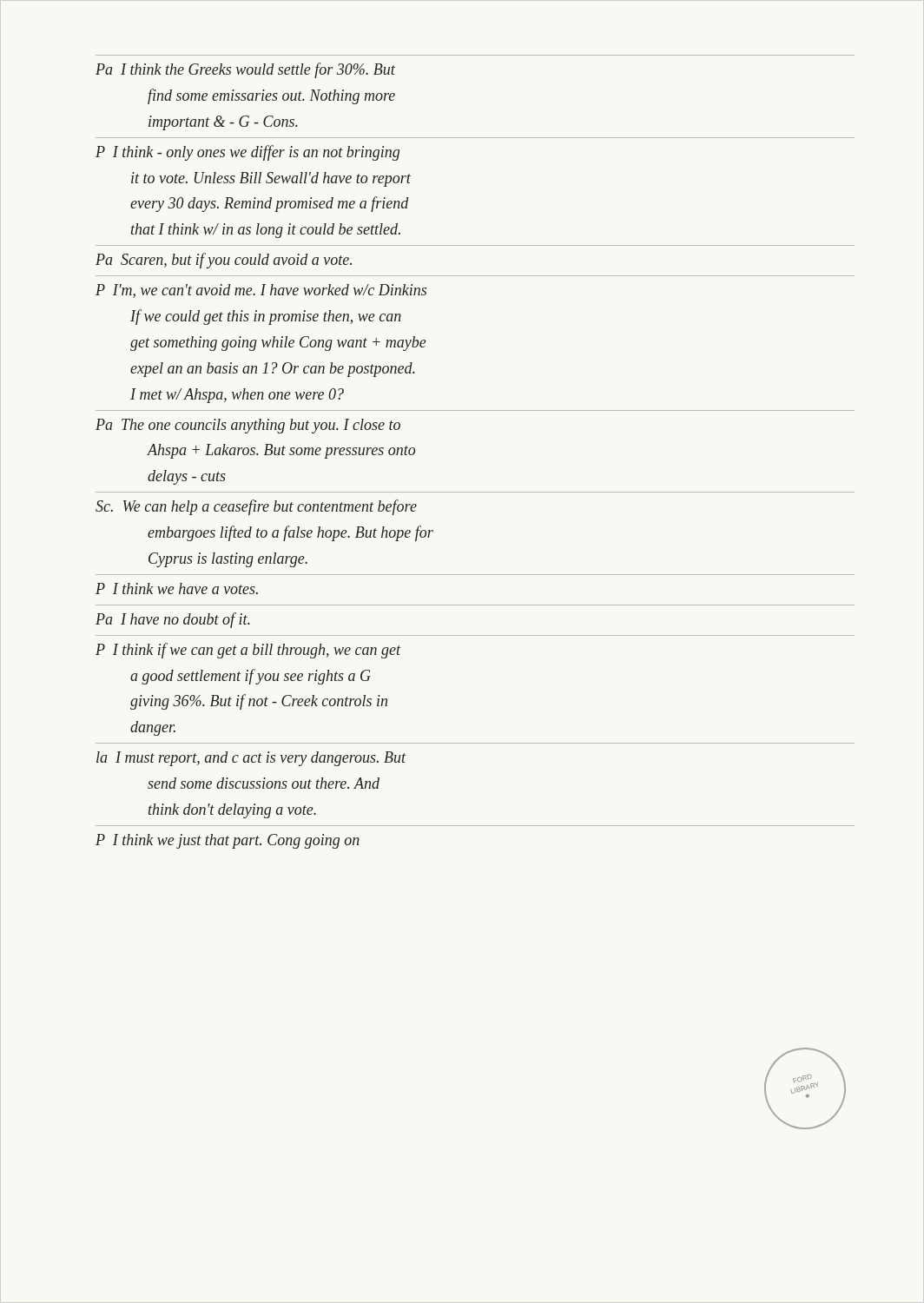Locate the text block that reads "every 30 days. Remind promised me a"
Screen dimensions: 1303x924
tap(269, 204)
